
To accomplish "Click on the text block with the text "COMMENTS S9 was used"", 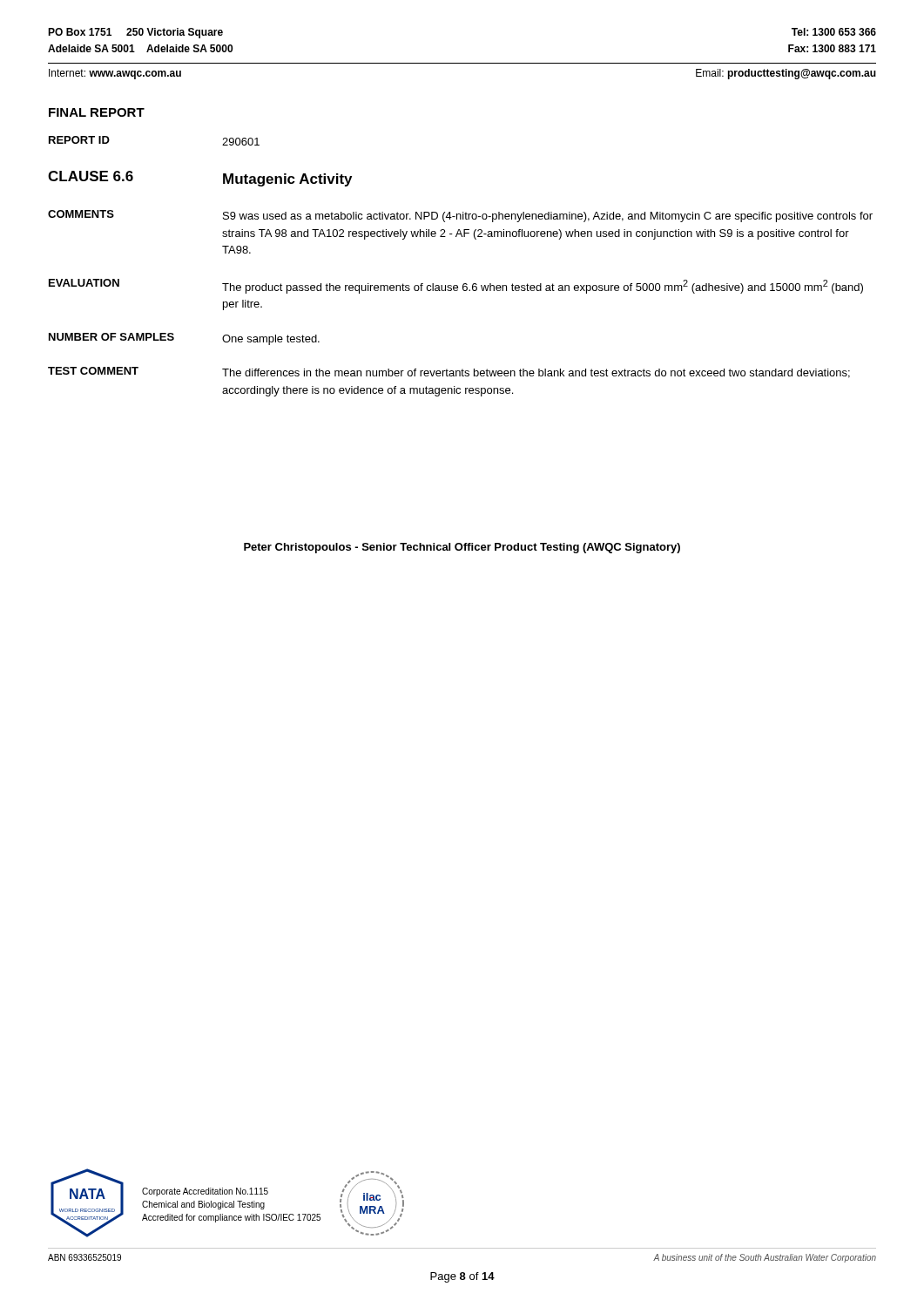I will click(x=462, y=233).
